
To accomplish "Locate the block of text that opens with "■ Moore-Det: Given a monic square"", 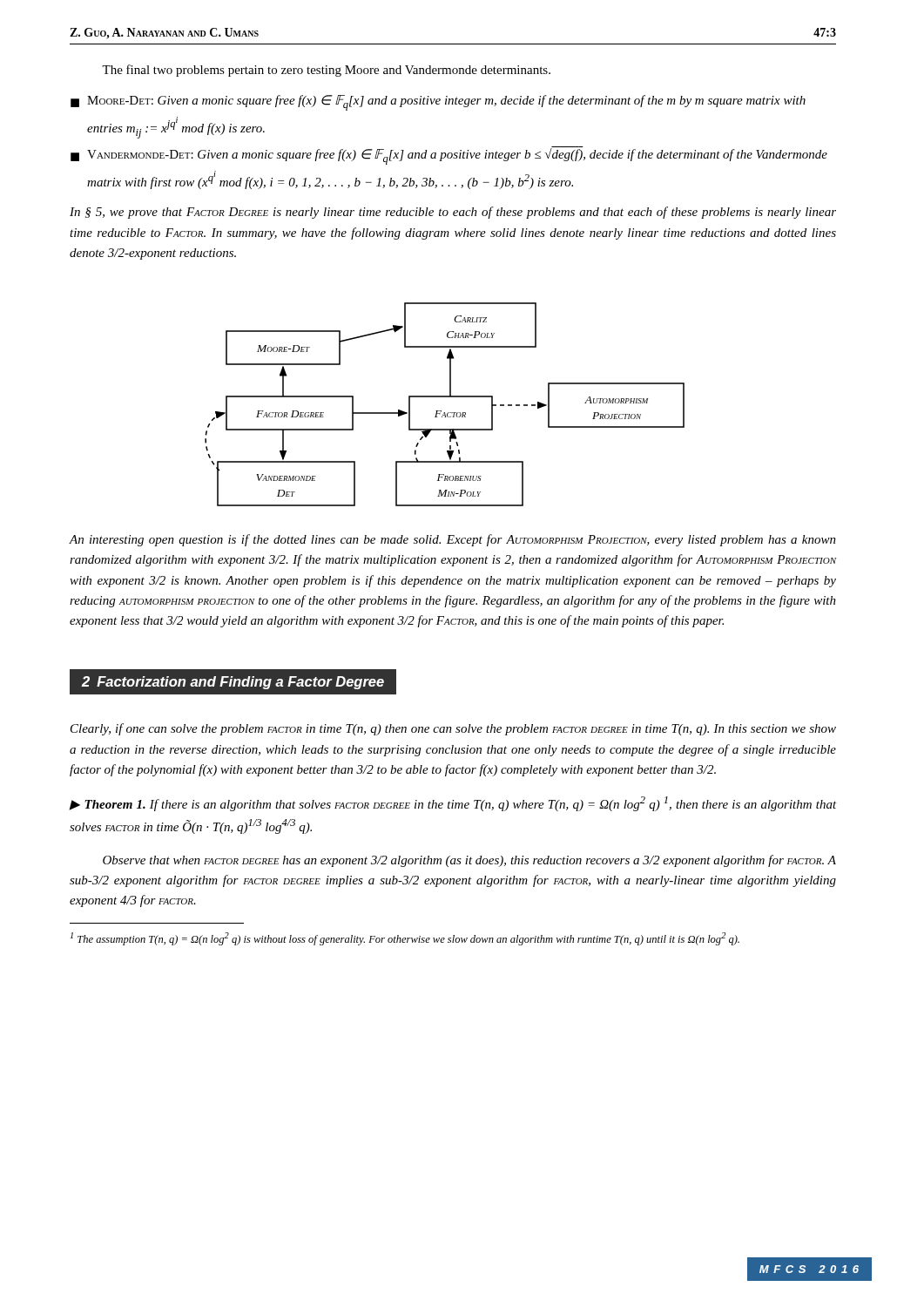I will click(438, 103).
